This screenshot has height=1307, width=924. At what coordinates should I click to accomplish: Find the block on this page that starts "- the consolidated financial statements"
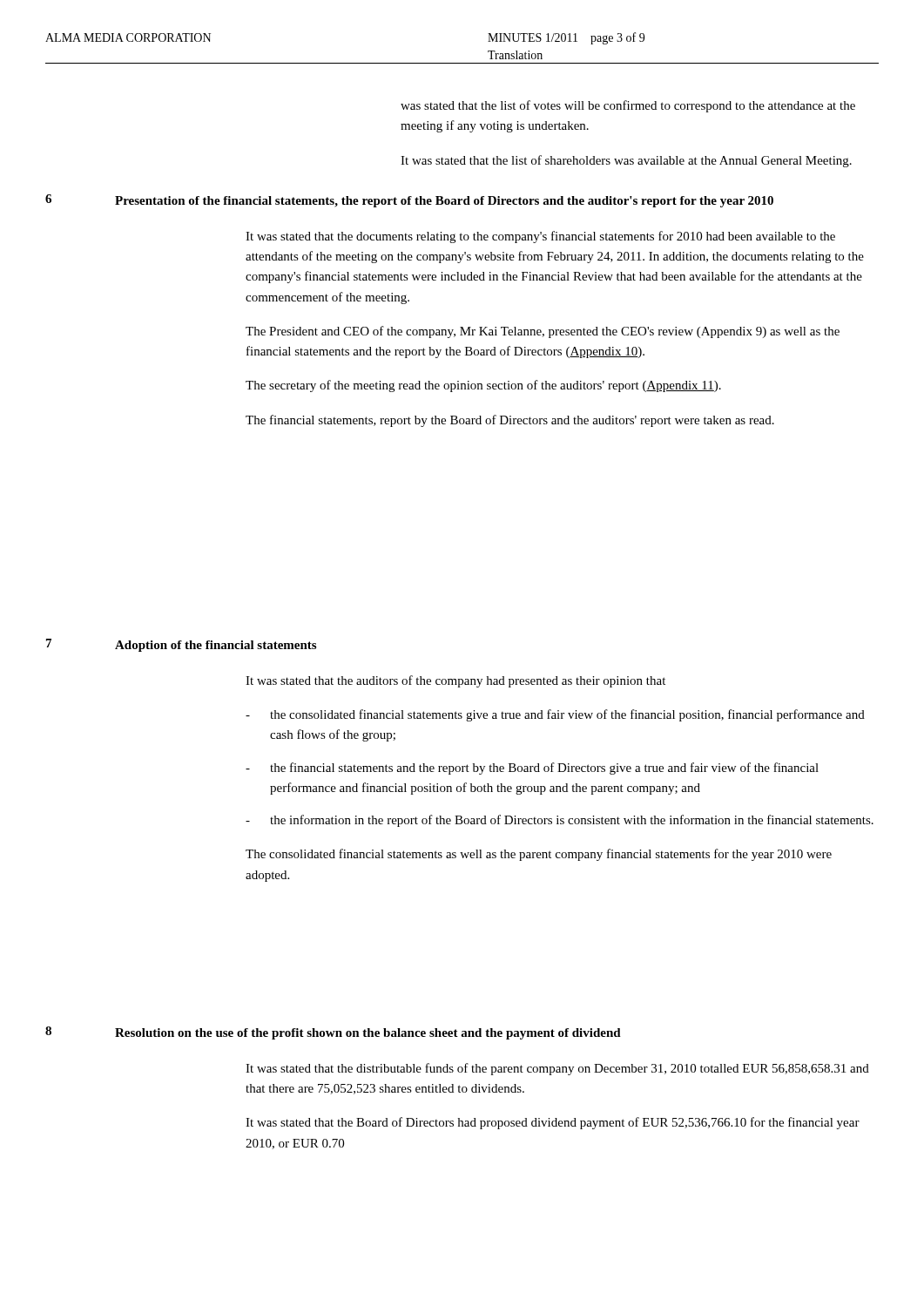[x=562, y=725]
